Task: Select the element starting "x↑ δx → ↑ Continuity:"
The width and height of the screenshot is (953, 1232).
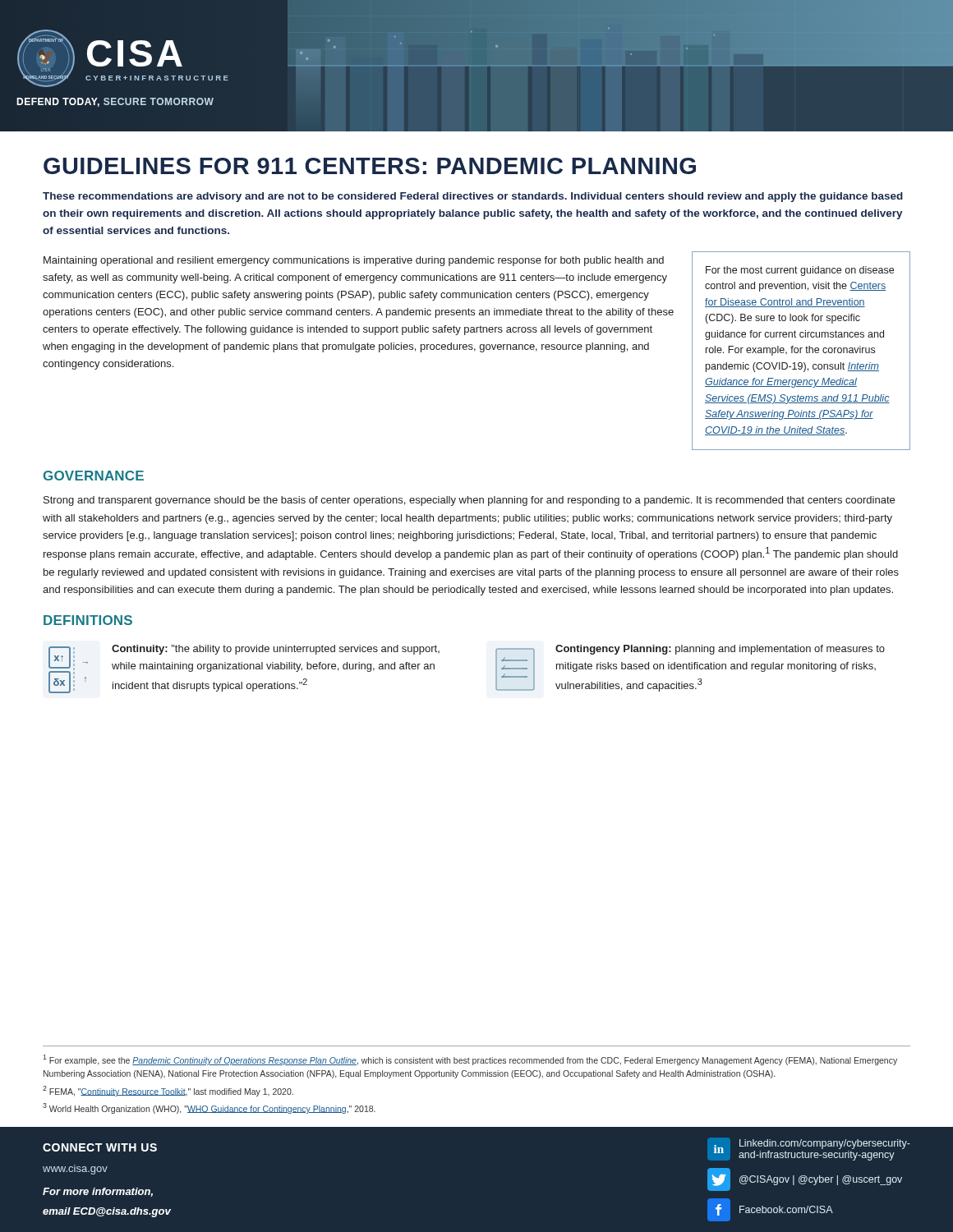Action: pyautogui.click(x=255, y=670)
